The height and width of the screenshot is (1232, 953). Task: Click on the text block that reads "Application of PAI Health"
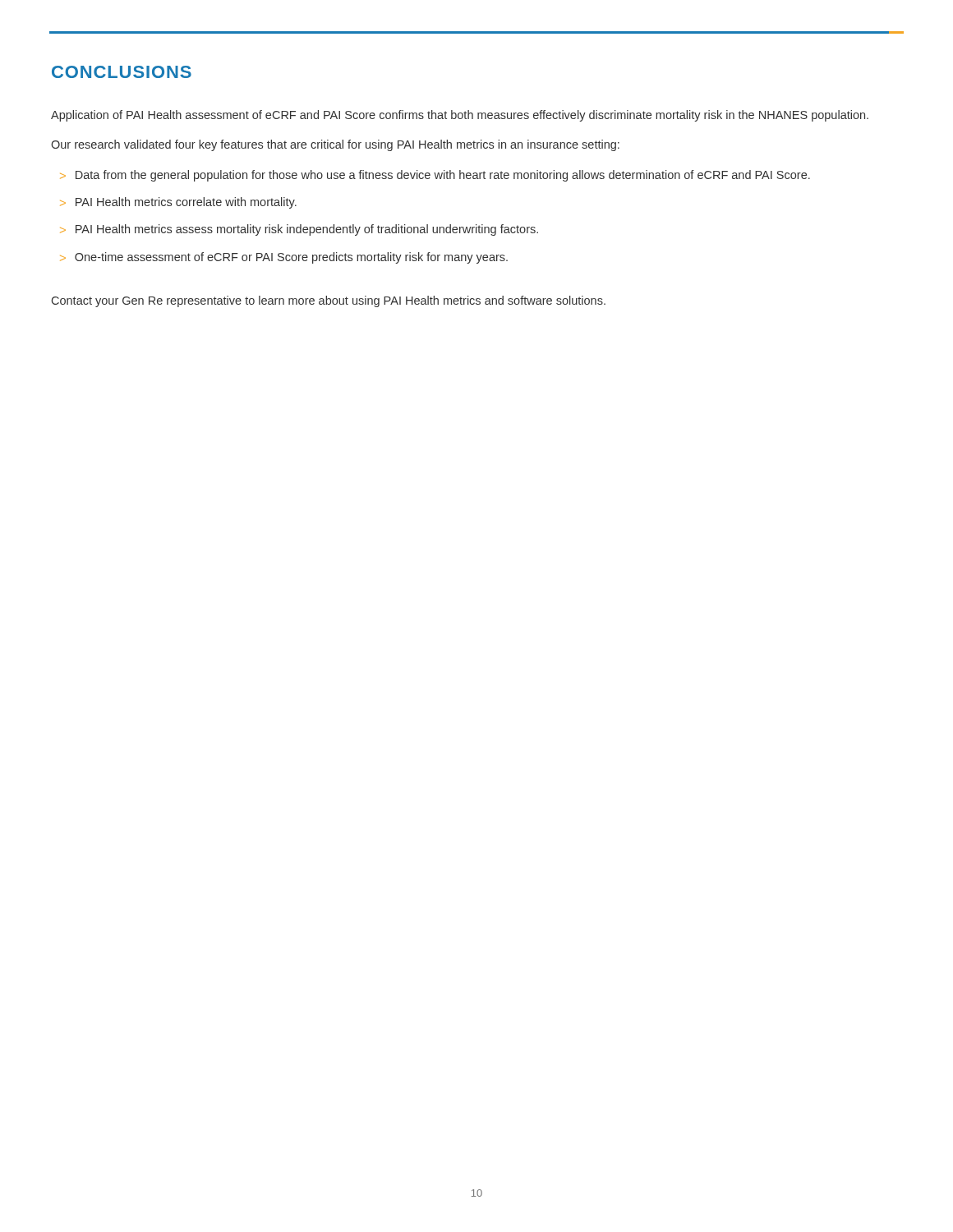point(460,115)
